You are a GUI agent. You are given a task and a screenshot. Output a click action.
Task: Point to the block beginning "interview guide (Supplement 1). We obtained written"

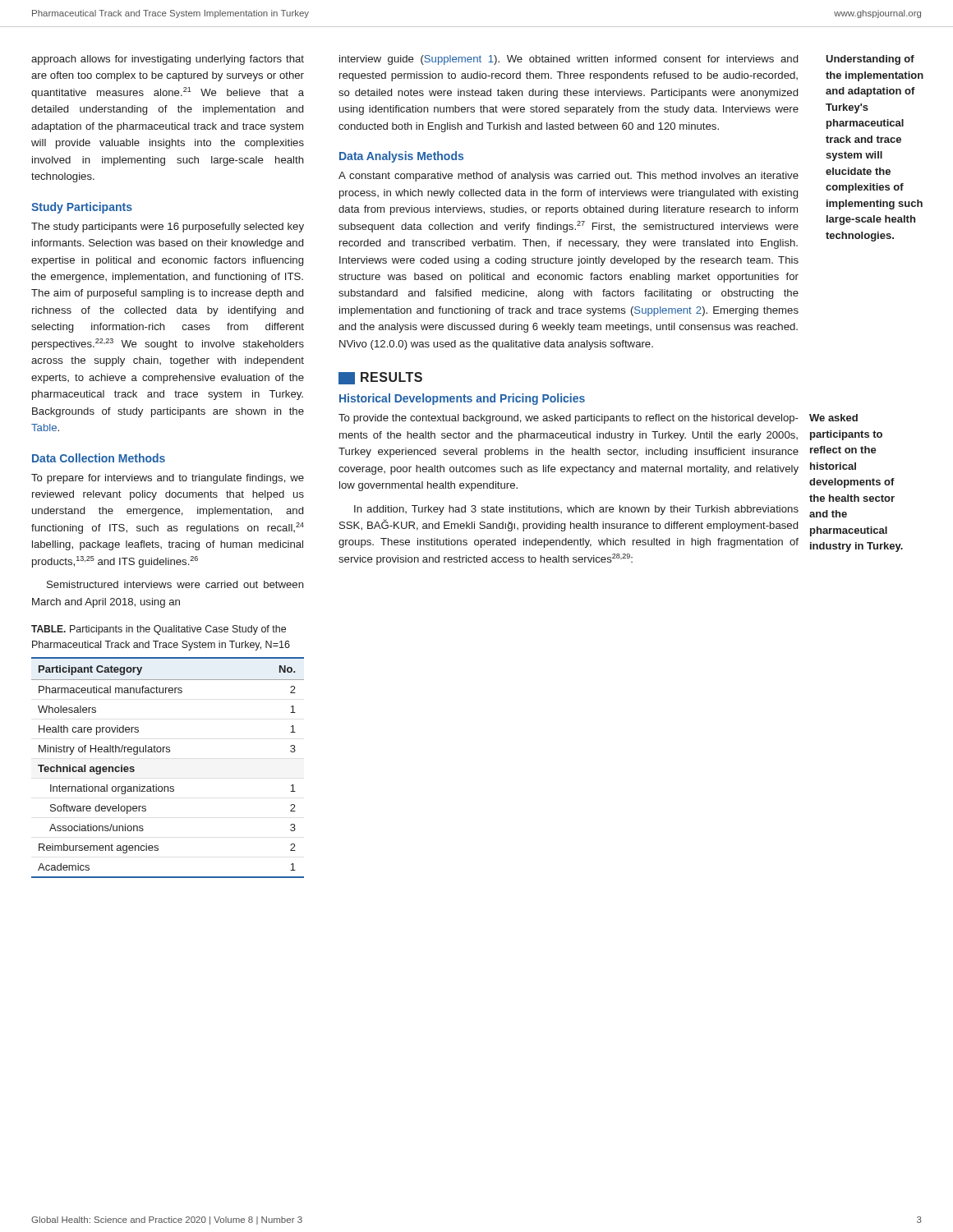tap(569, 93)
